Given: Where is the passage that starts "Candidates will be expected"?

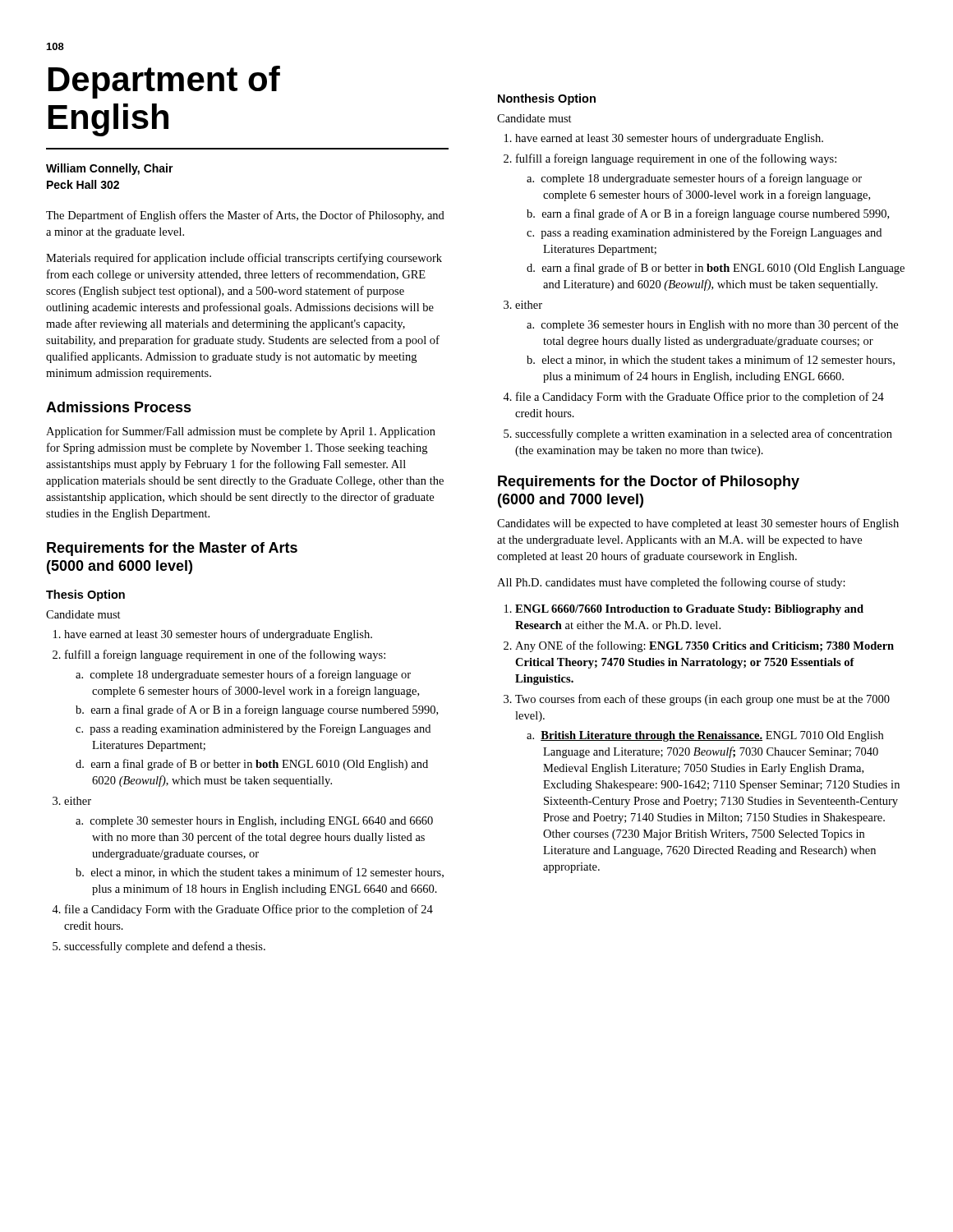Looking at the screenshot, I should coord(698,540).
